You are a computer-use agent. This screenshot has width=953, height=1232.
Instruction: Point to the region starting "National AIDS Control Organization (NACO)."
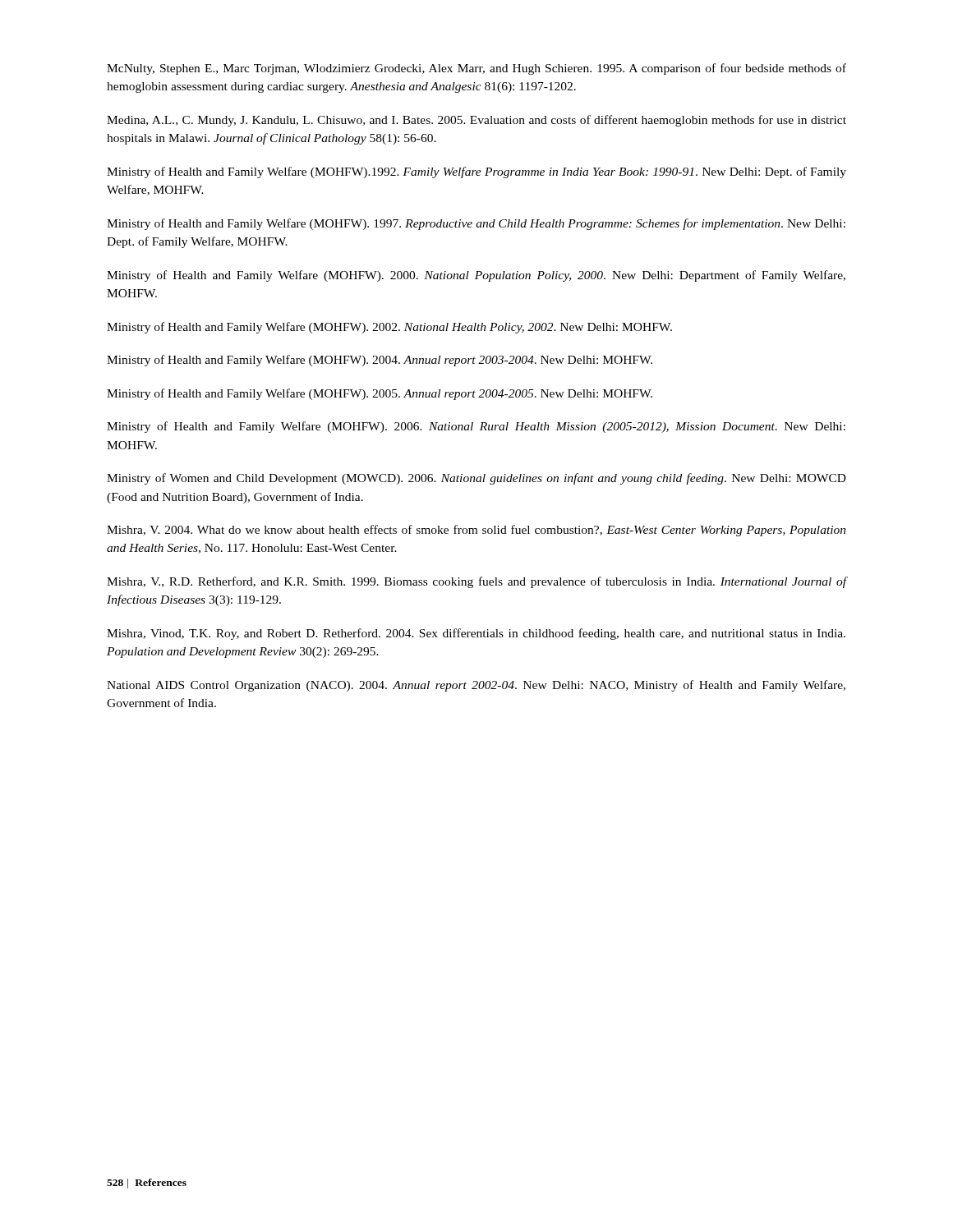(476, 694)
